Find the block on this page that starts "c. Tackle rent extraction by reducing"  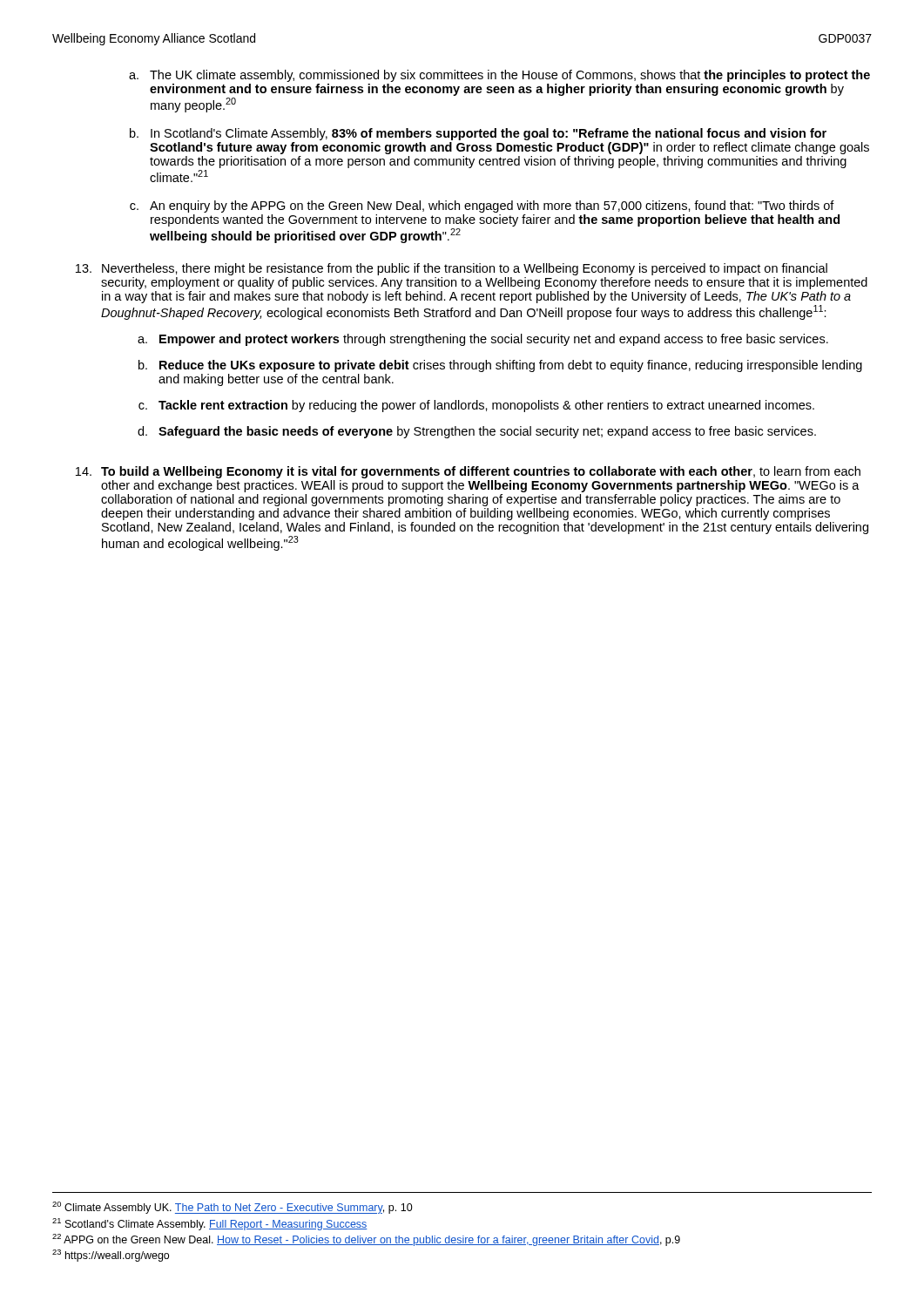pos(486,405)
